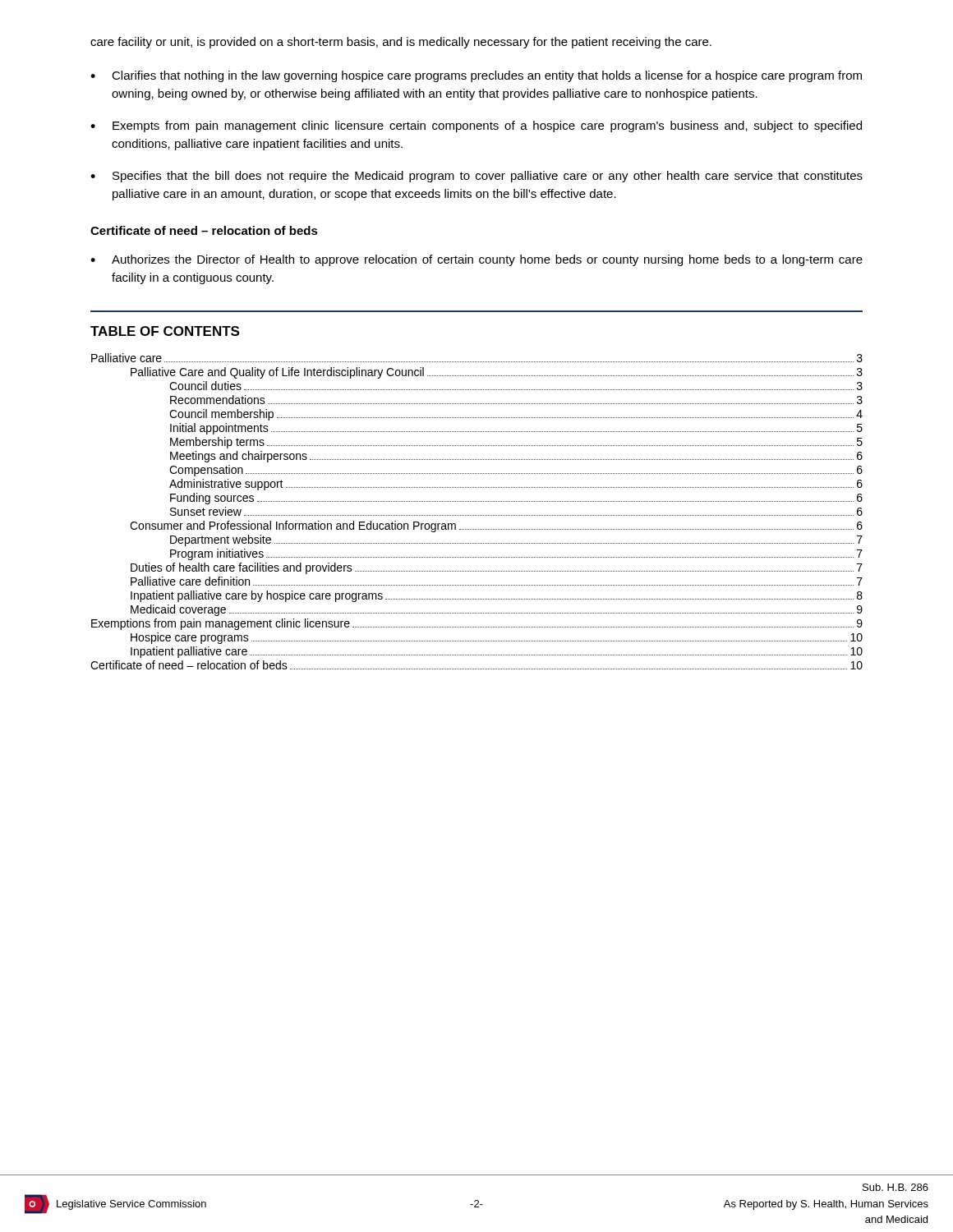Point to the element starting "Sunset review 6"

[496, 511]
